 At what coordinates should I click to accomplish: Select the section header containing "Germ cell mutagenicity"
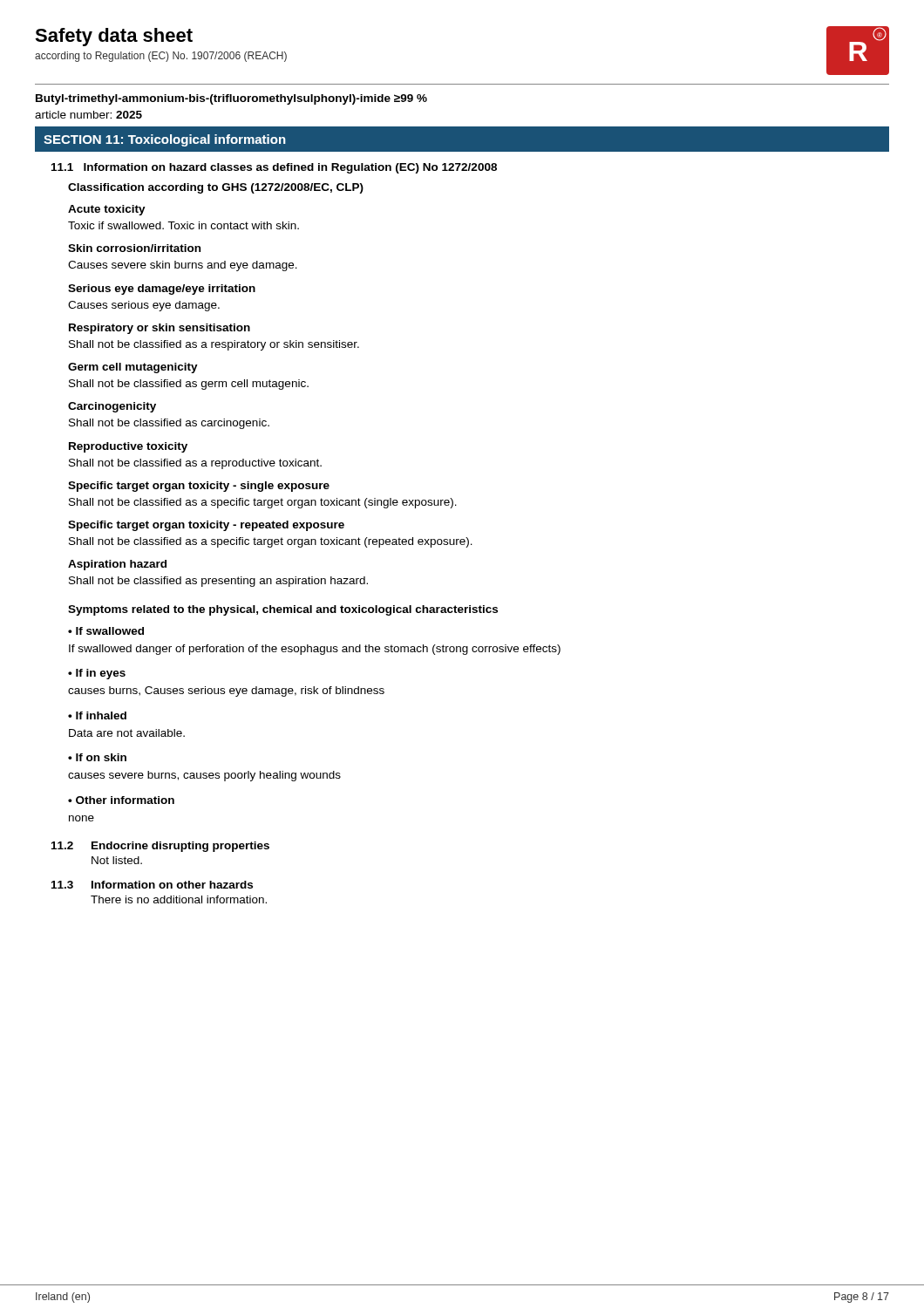pyautogui.click(x=133, y=367)
